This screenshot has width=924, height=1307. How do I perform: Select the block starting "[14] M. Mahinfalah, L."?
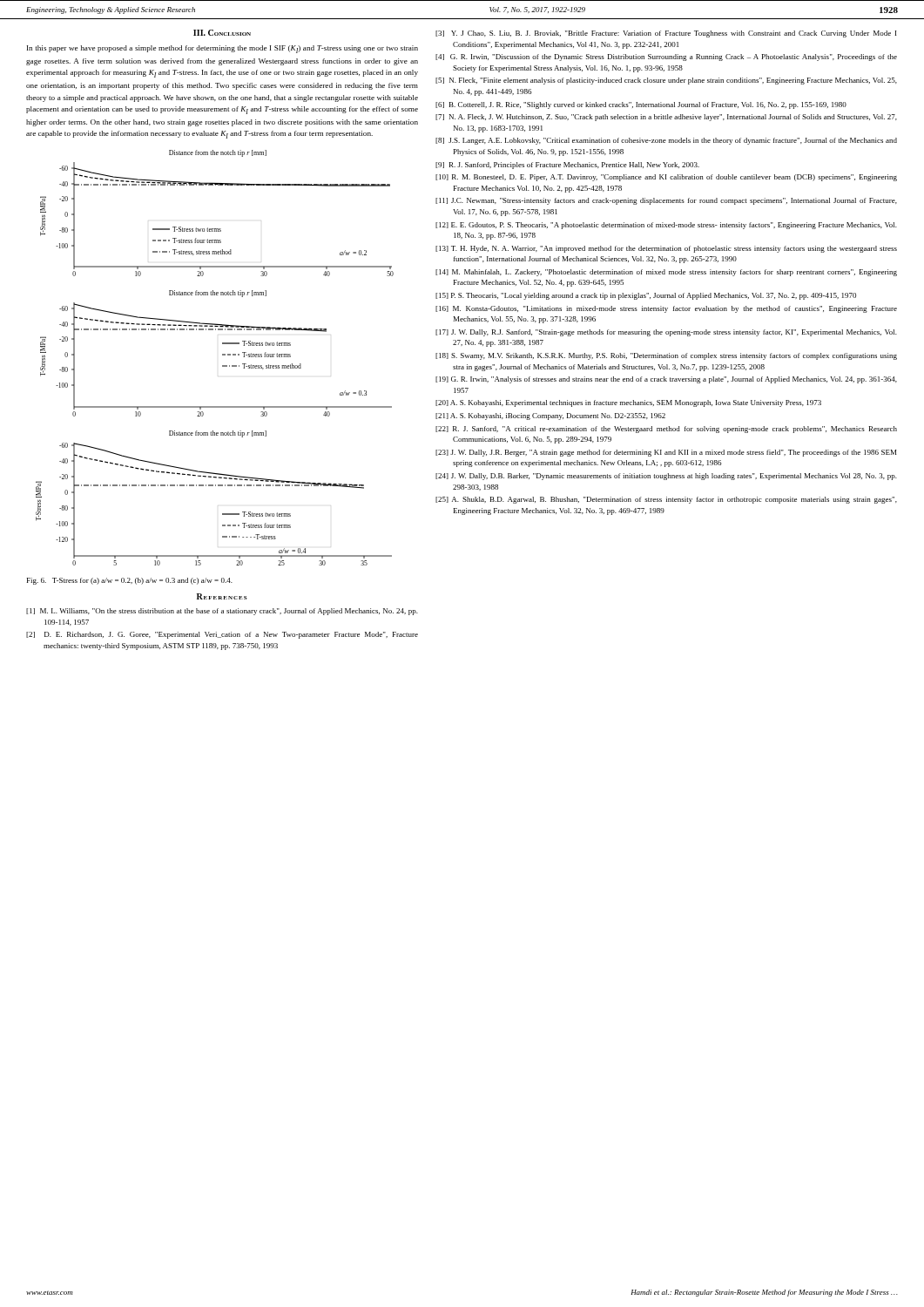point(666,277)
